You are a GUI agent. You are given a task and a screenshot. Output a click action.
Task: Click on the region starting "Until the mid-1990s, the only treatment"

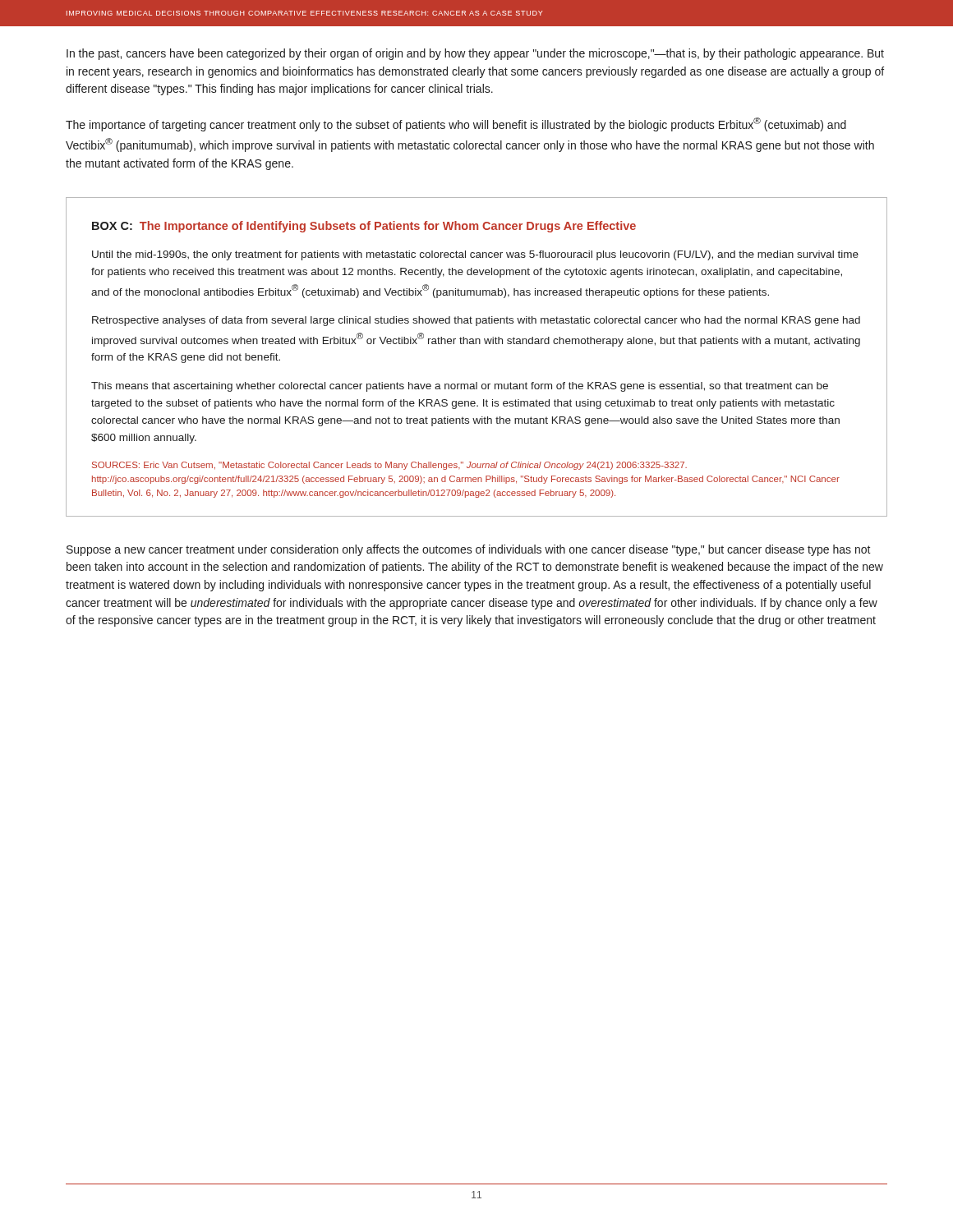[475, 273]
